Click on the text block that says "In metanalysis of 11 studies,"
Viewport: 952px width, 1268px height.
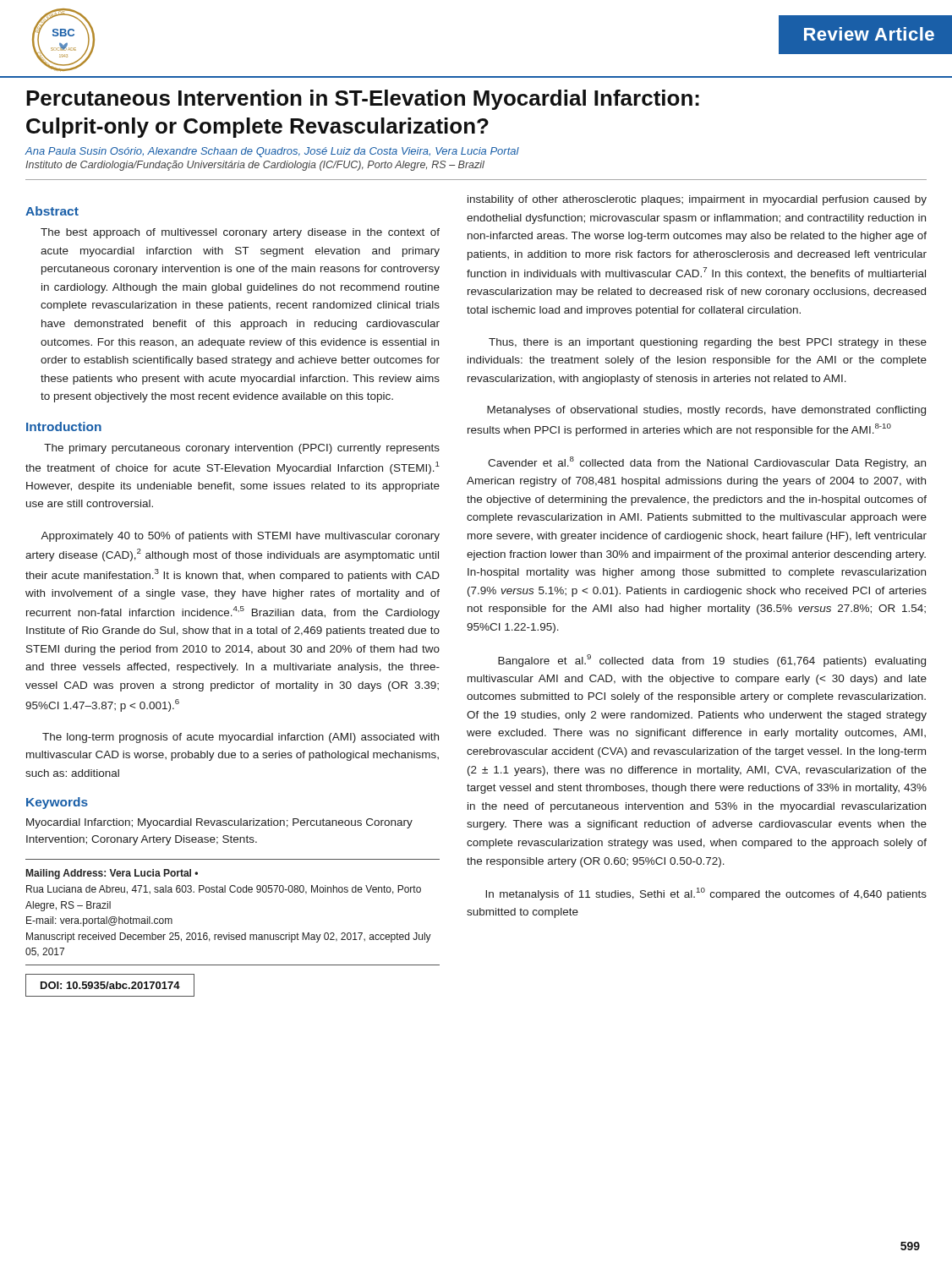[x=697, y=902]
